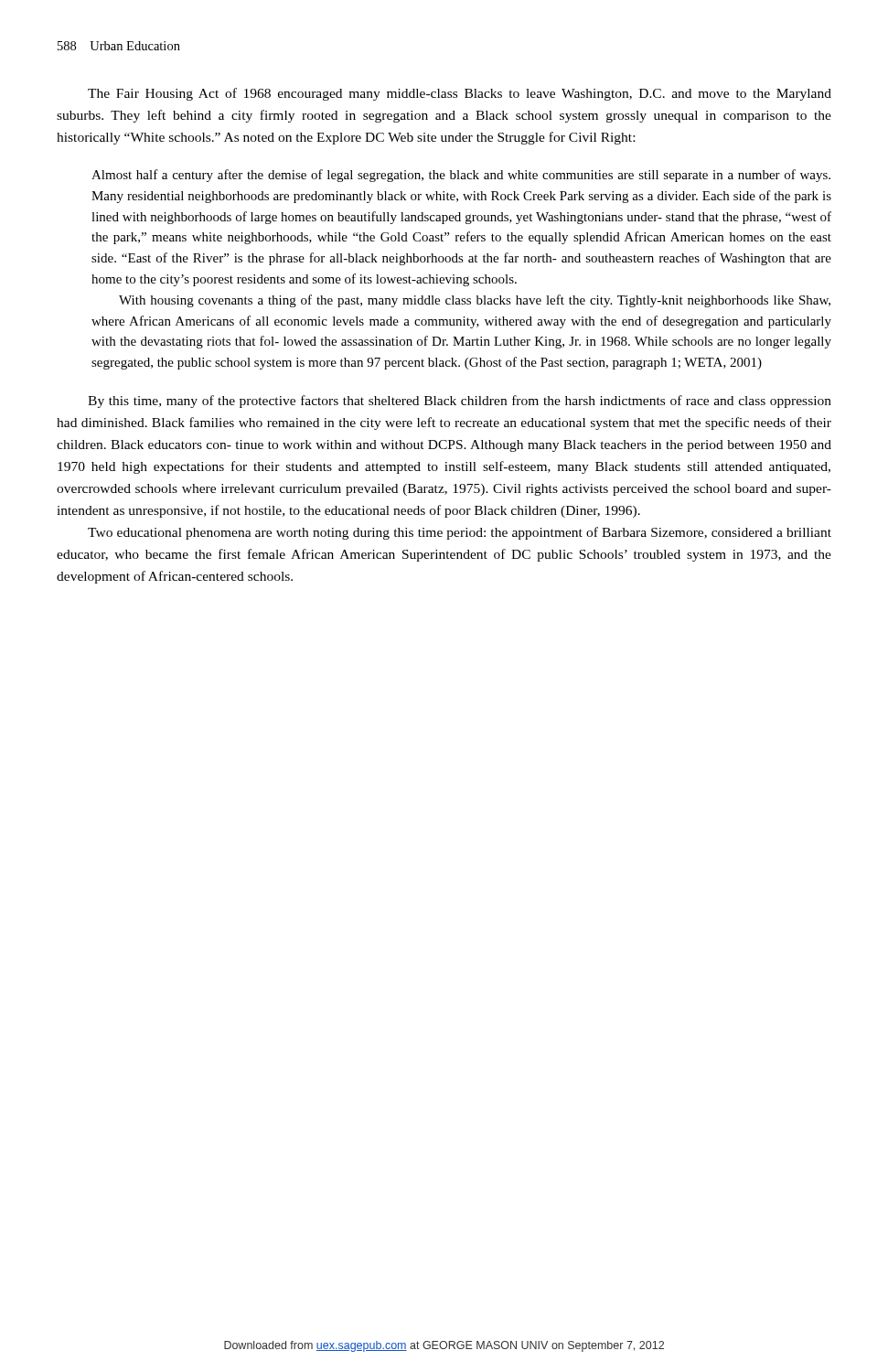
Task: Select the text block that reads "Two educational phenomena are worth noting during"
Action: pyautogui.click(x=444, y=554)
